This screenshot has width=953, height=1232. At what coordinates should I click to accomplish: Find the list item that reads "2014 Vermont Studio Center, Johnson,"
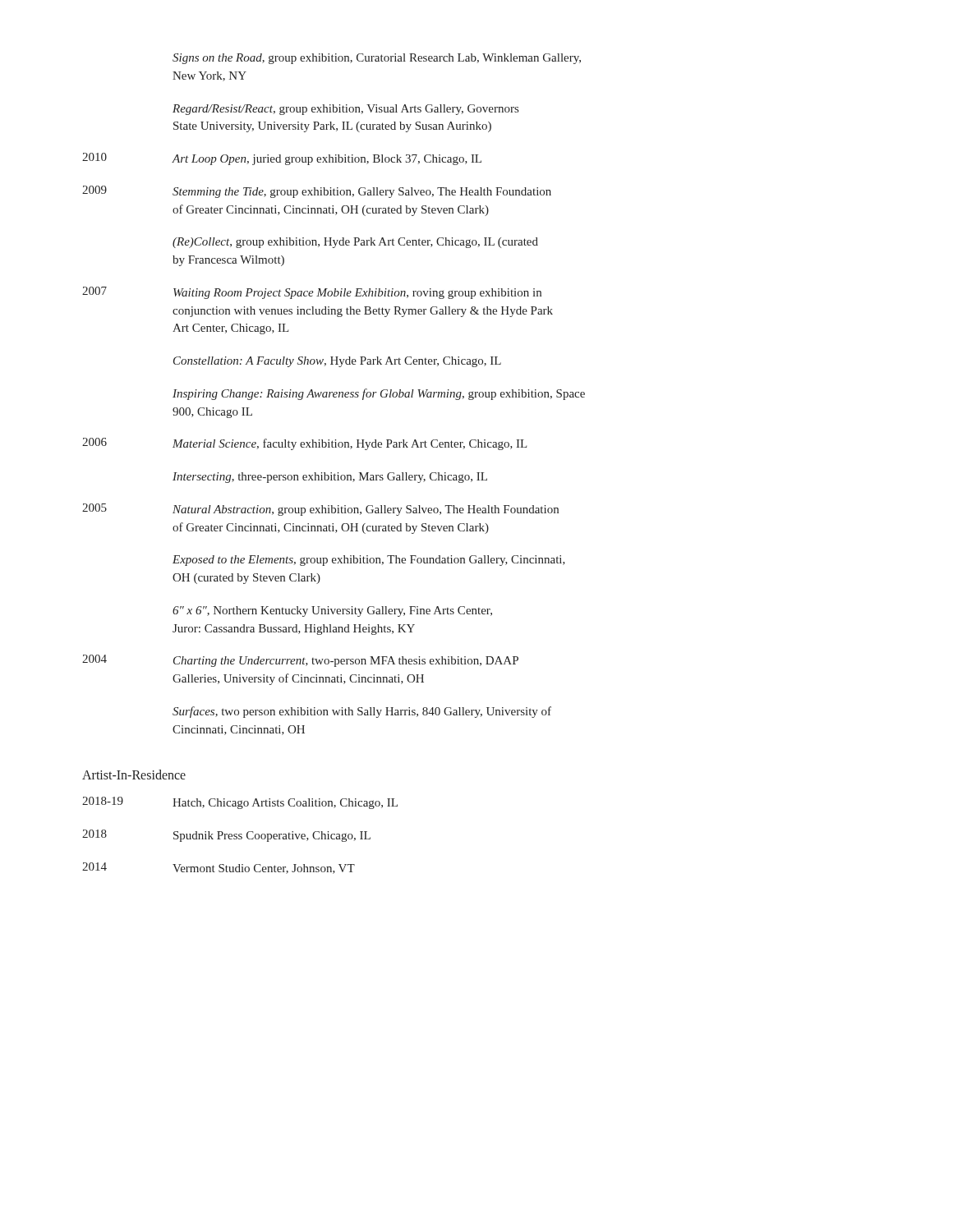pos(219,868)
